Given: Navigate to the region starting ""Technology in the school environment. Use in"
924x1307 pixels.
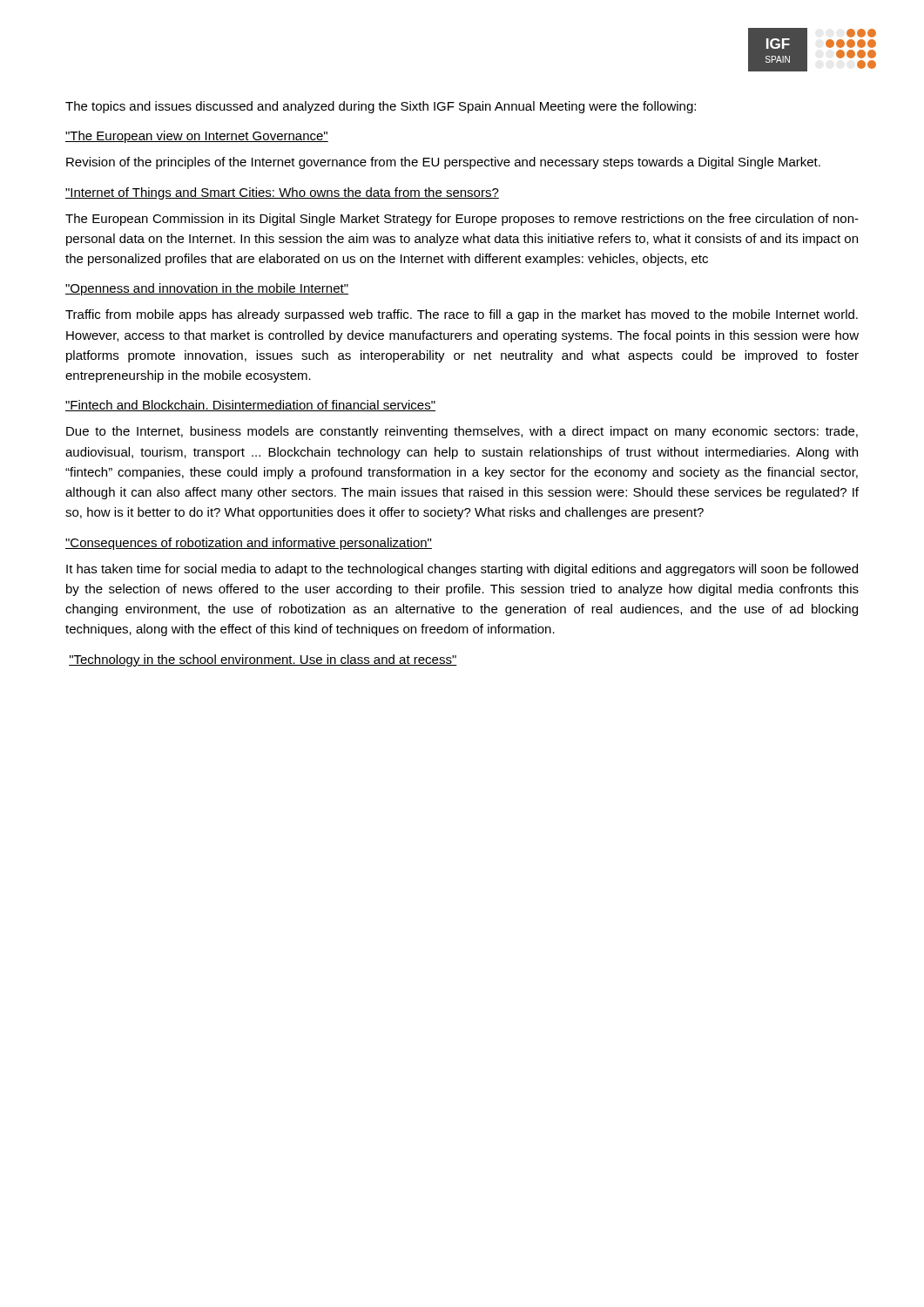Looking at the screenshot, I should tap(261, 659).
